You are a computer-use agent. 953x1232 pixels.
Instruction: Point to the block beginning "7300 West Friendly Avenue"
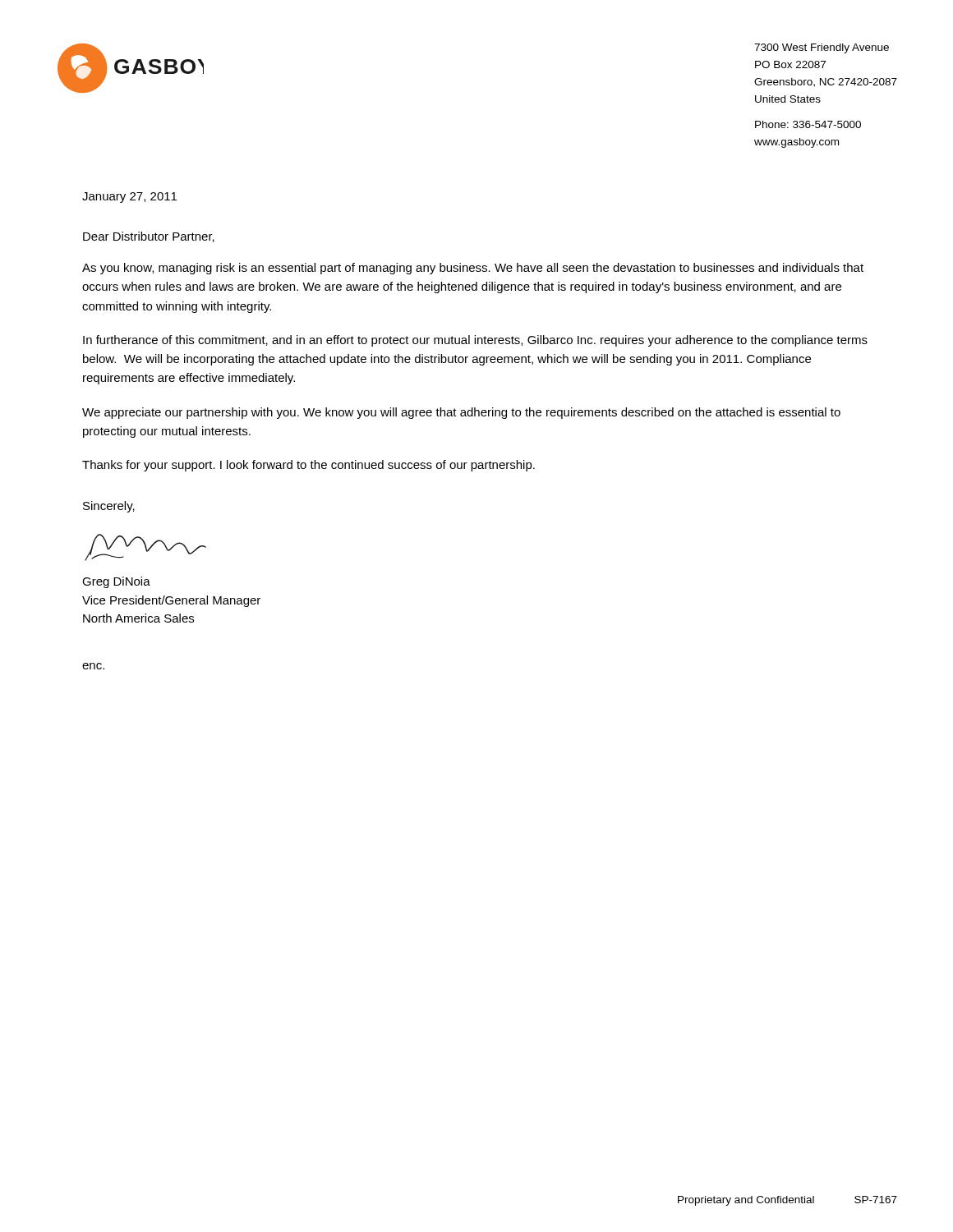tap(826, 95)
